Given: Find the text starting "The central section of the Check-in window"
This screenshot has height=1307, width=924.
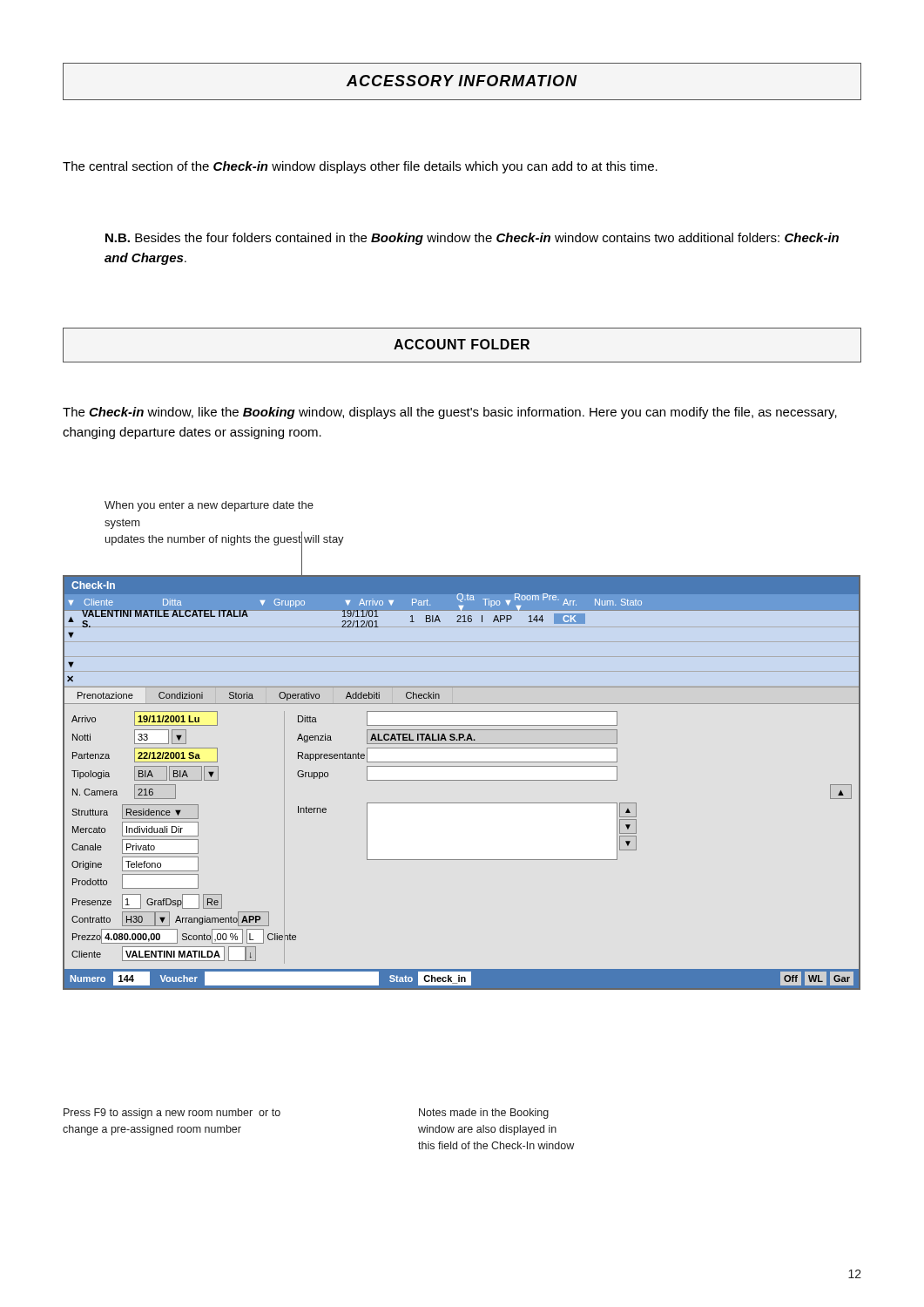Looking at the screenshot, I should tap(360, 166).
